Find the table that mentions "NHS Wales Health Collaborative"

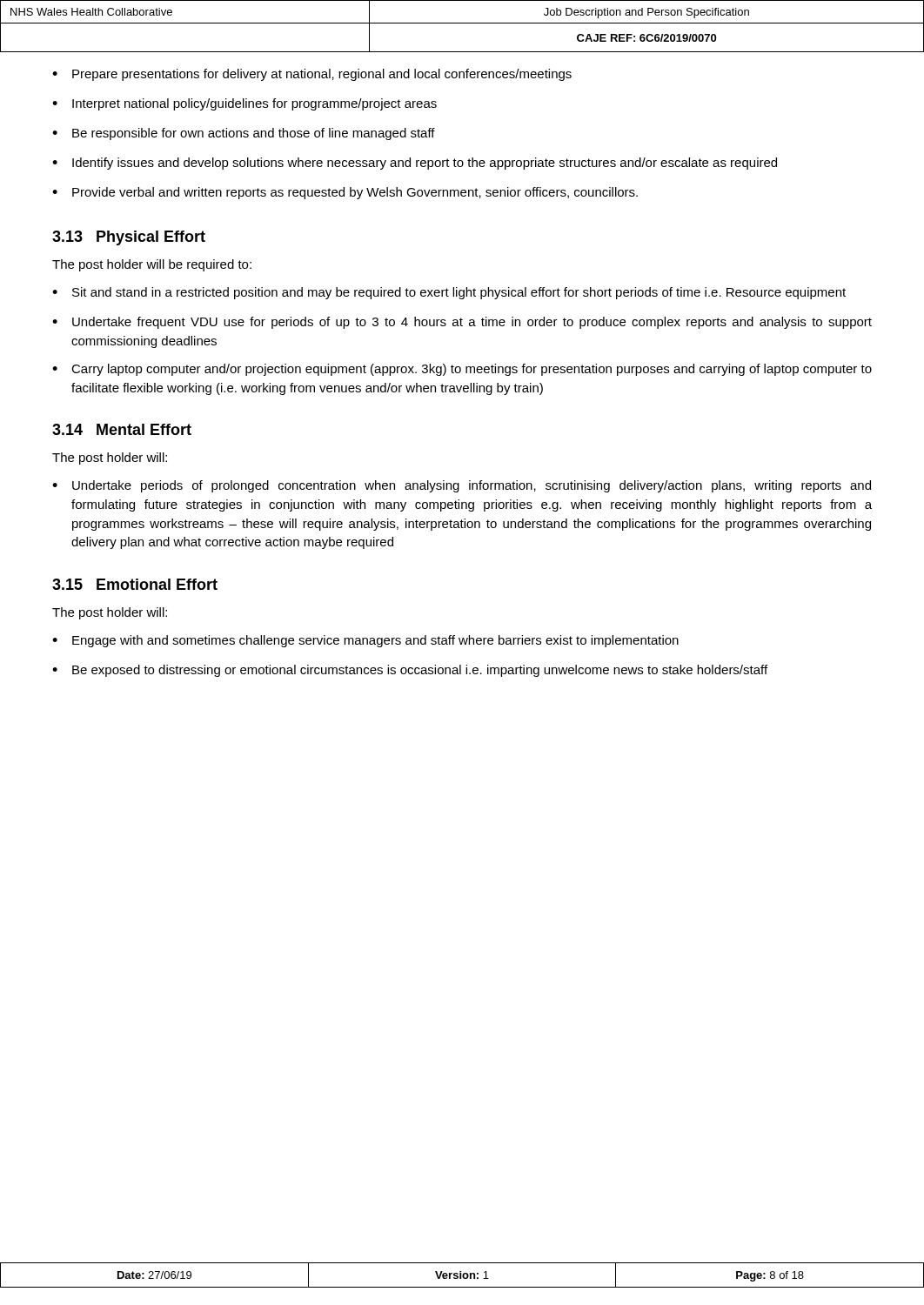click(x=462, y=26)
